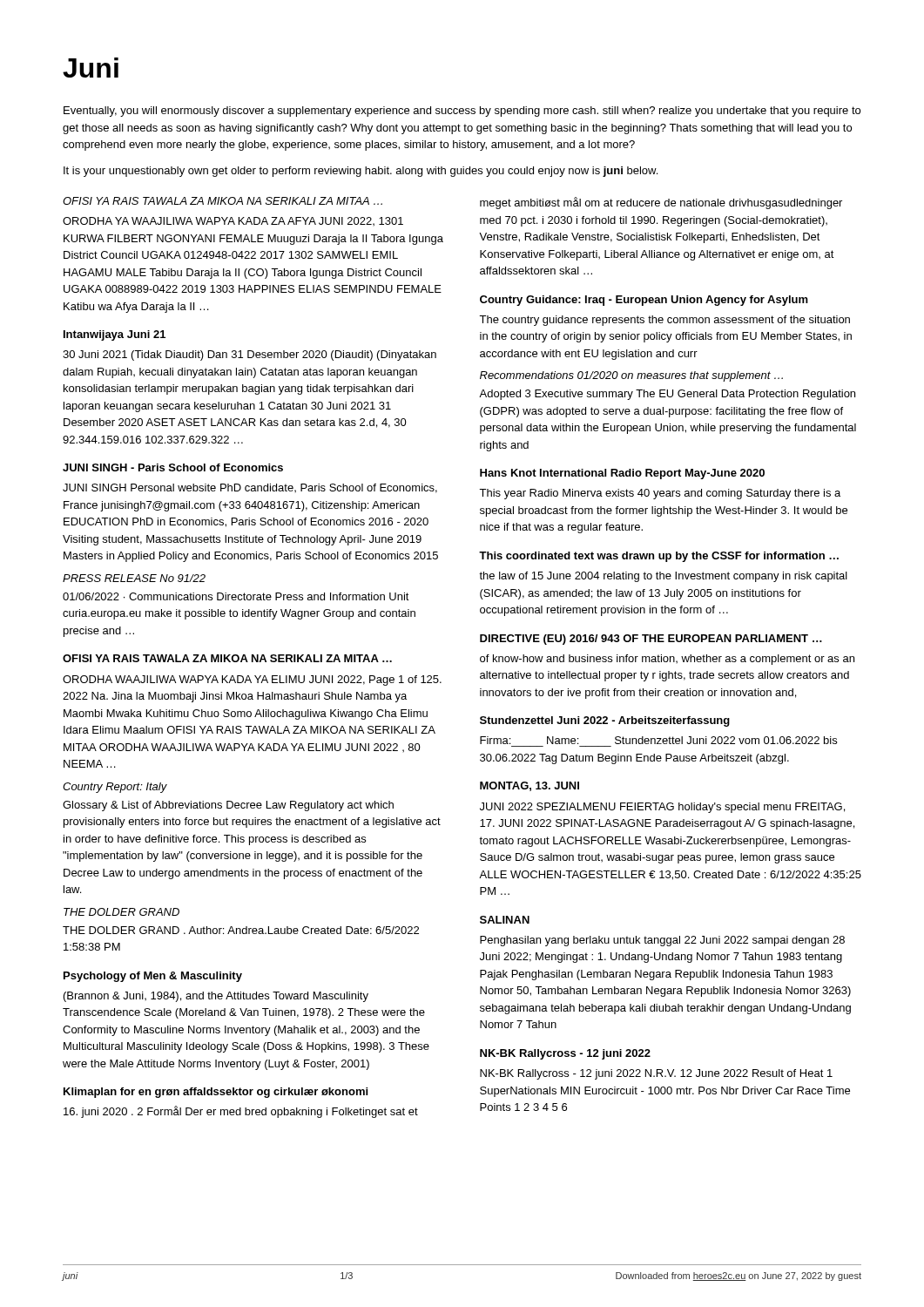Click on the text block starting "Eventually, you will enormously discover a supplementary"
The image size is (924, 1307).
462,127
